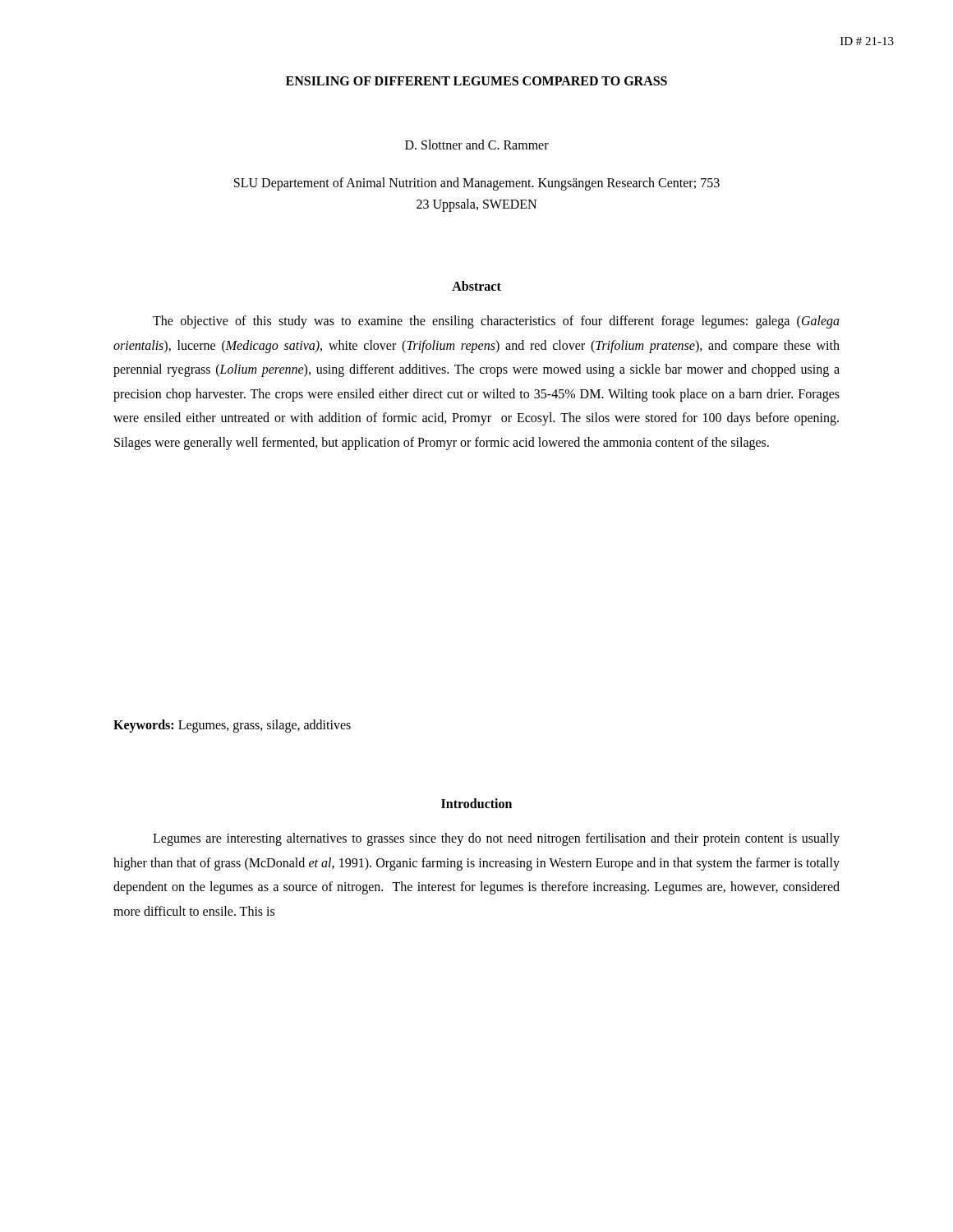953x1232 pixels.
Task: Click on the text block that reads "SLU Departement of Animal"
Action: point(476,193)
